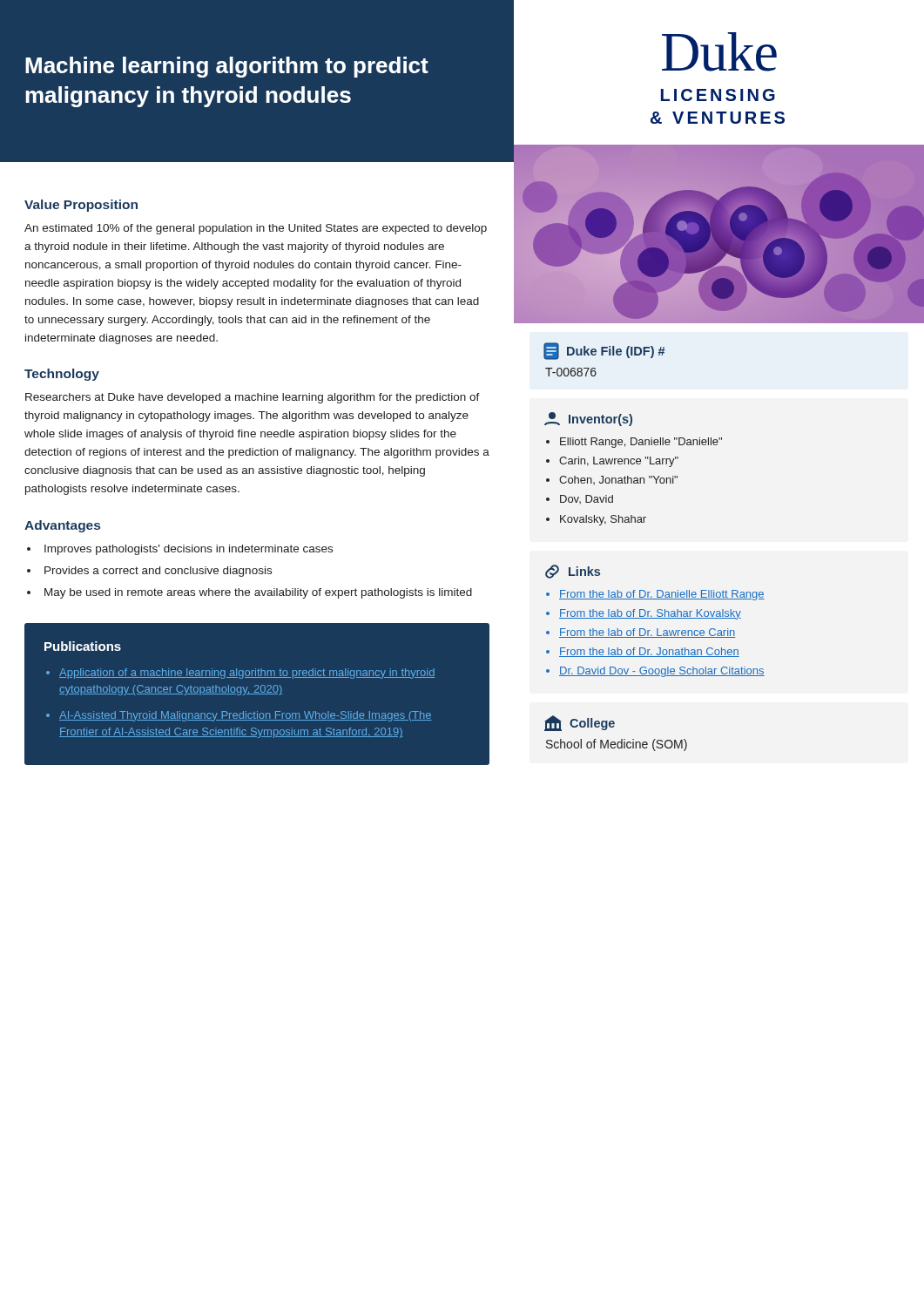Point to "Improves pathologists' decisions in indeterminate cases"

(188, 549)
